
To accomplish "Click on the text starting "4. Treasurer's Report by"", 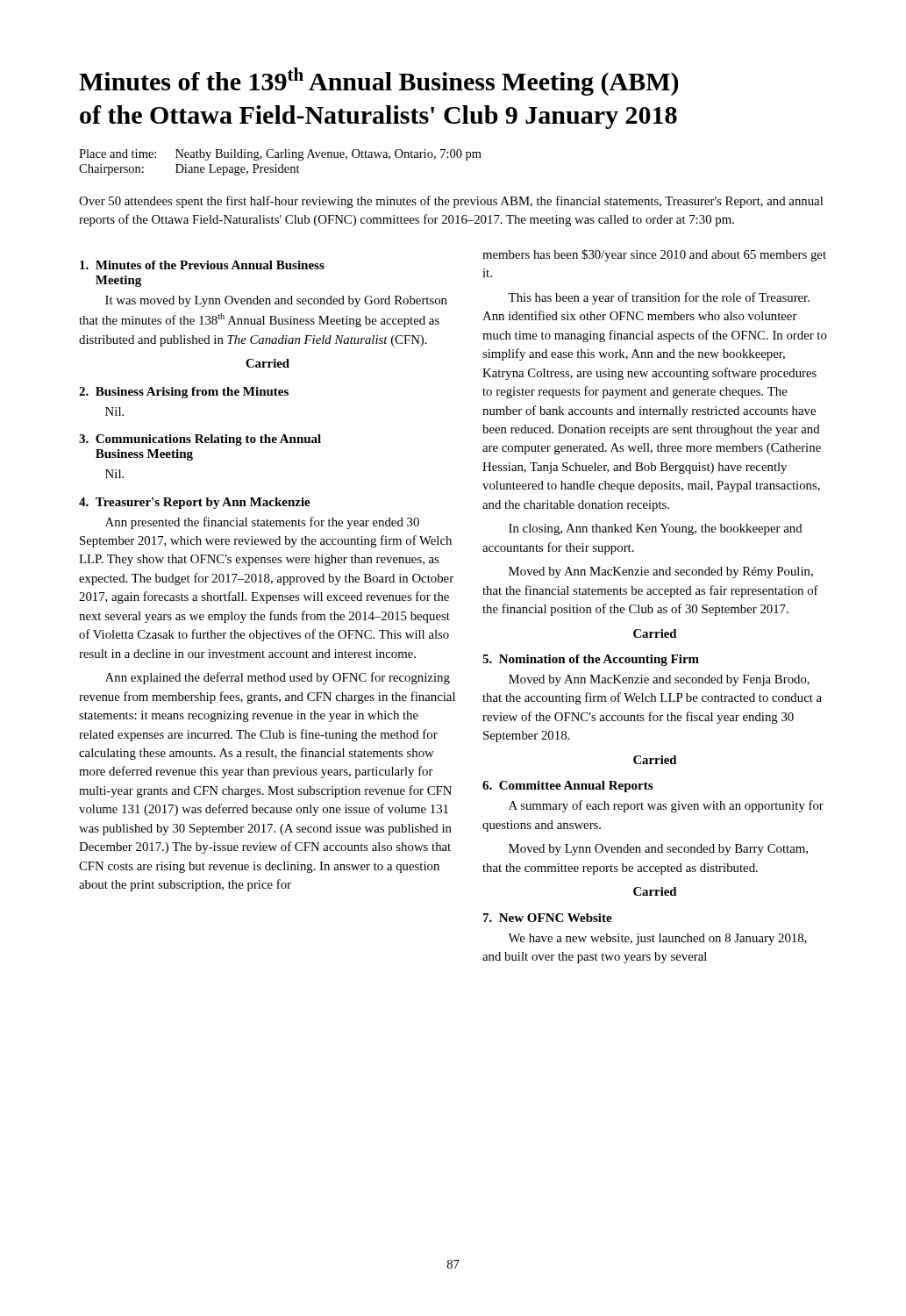I will click(195, 501).
